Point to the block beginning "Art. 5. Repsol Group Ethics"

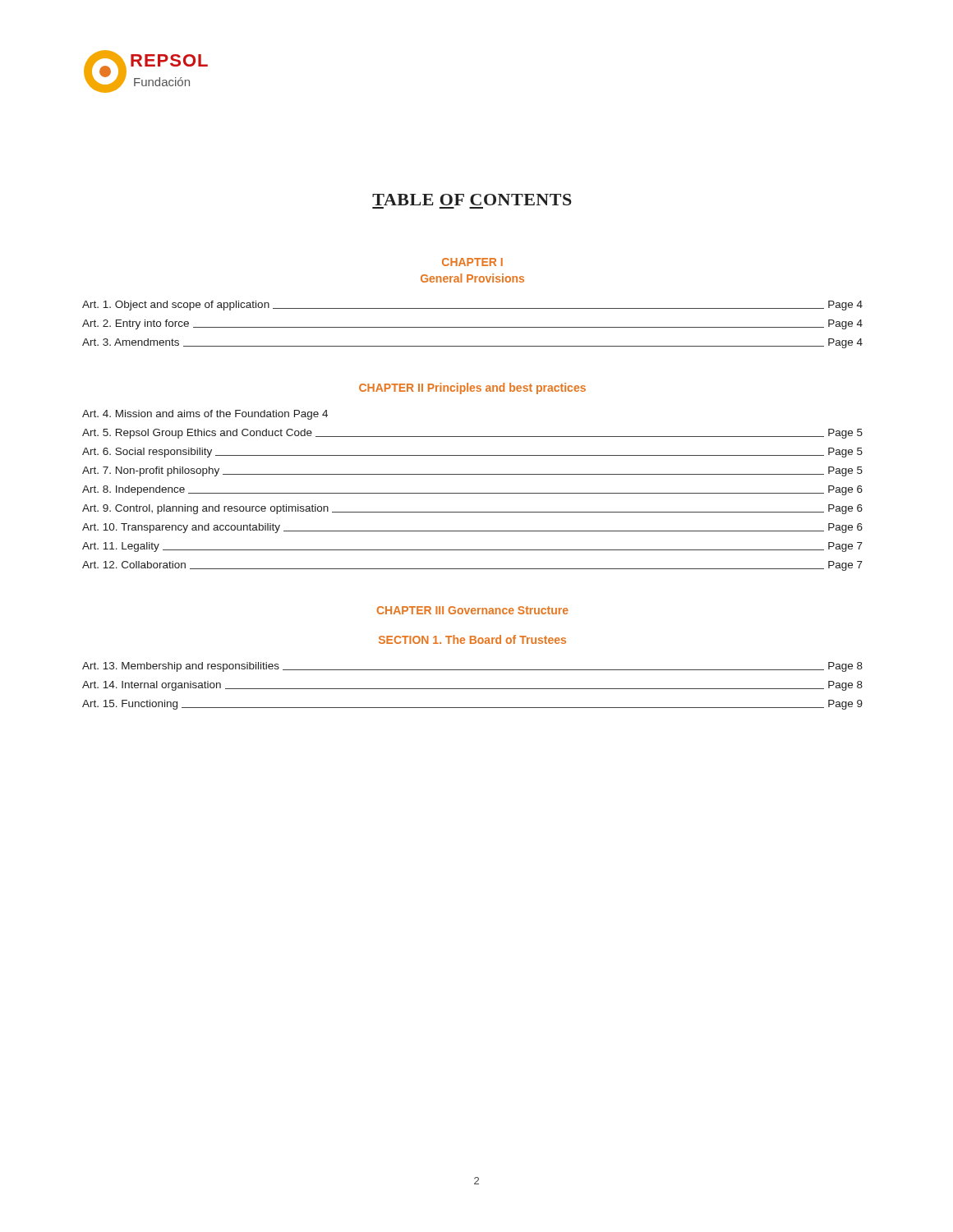[x=472, y=432]
